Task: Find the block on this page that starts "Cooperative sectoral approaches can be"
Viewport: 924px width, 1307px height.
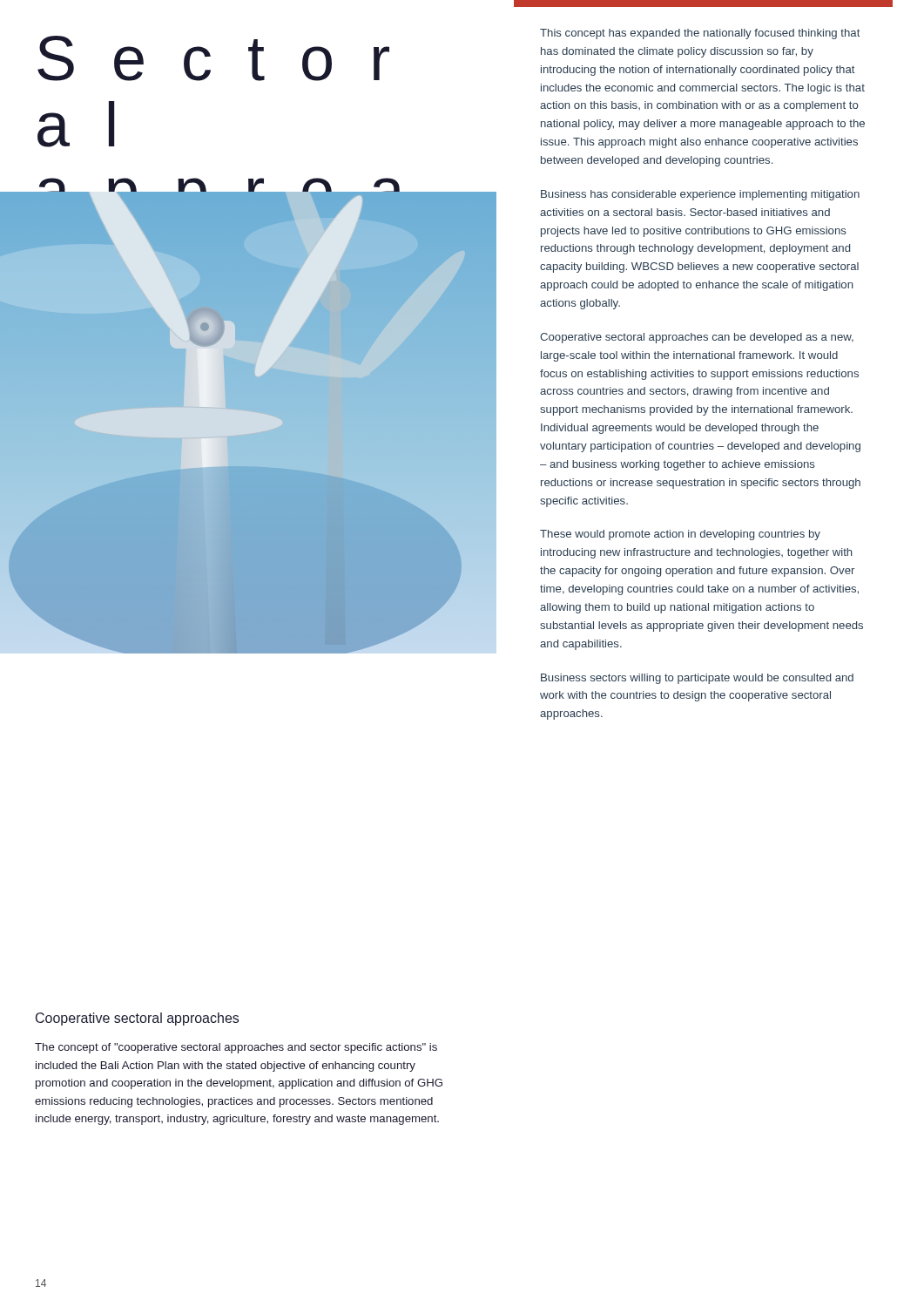Action: click(x=701, y=419)
